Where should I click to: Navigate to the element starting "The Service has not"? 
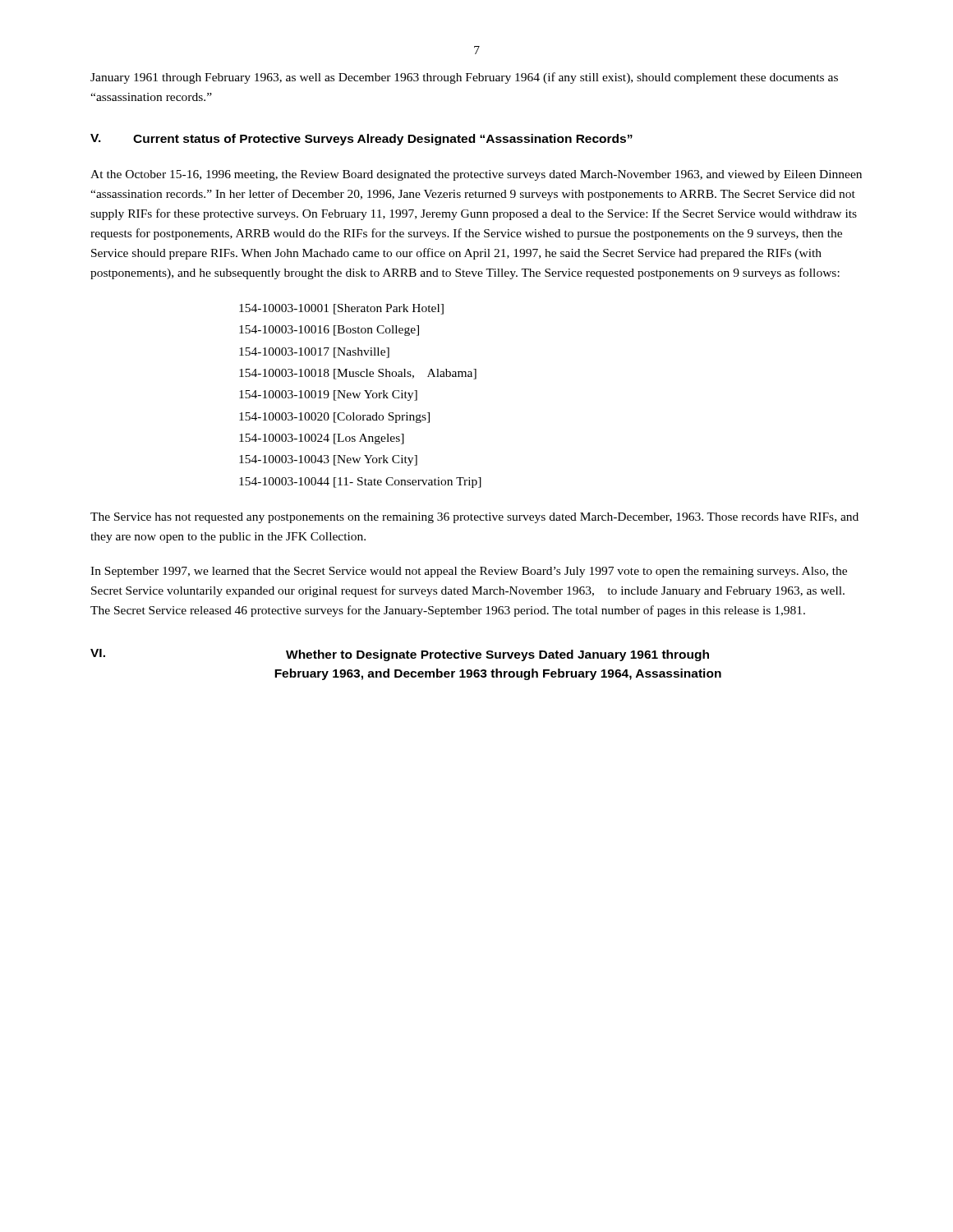coord(475,526)
